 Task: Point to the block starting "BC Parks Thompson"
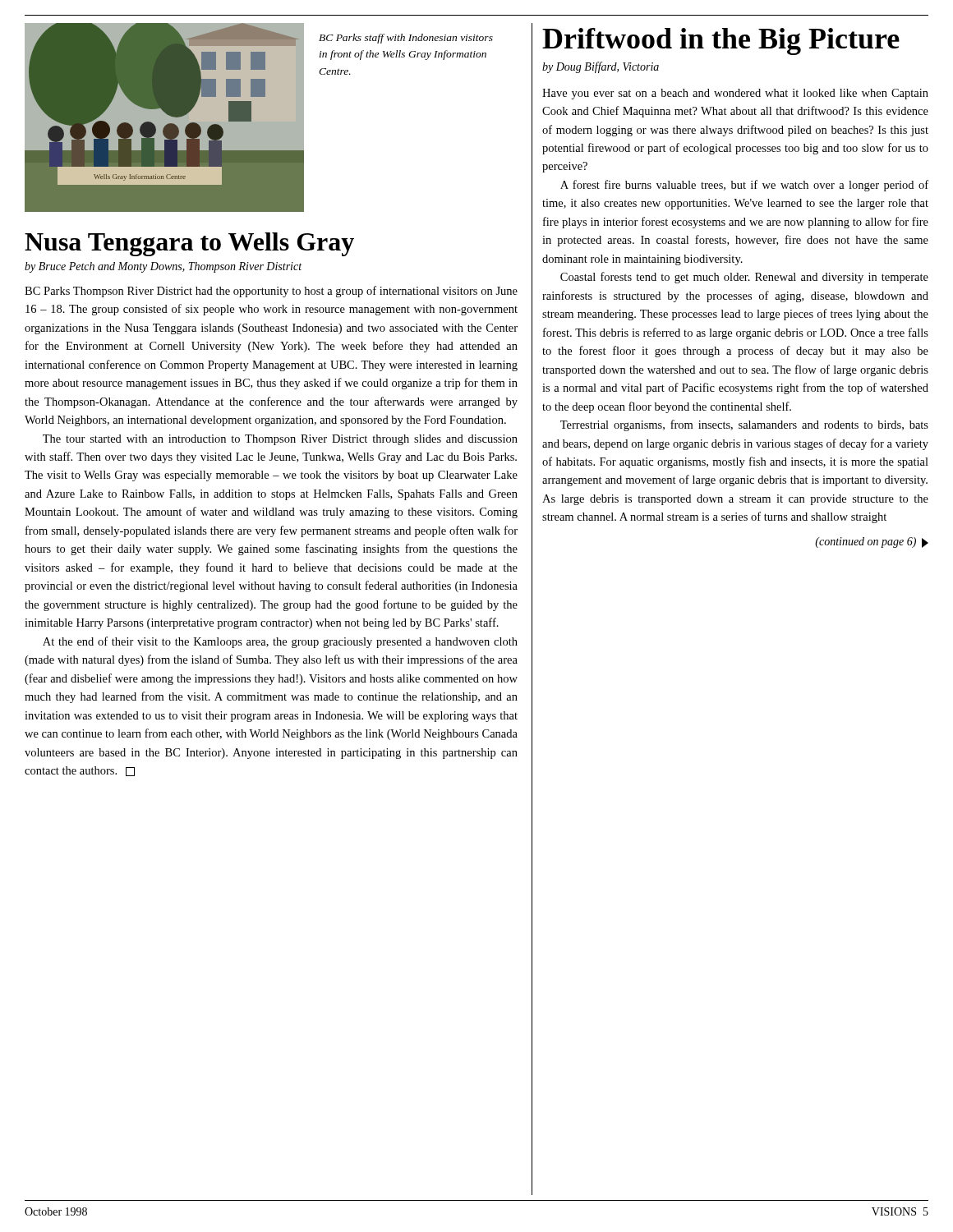coord(271,531)
